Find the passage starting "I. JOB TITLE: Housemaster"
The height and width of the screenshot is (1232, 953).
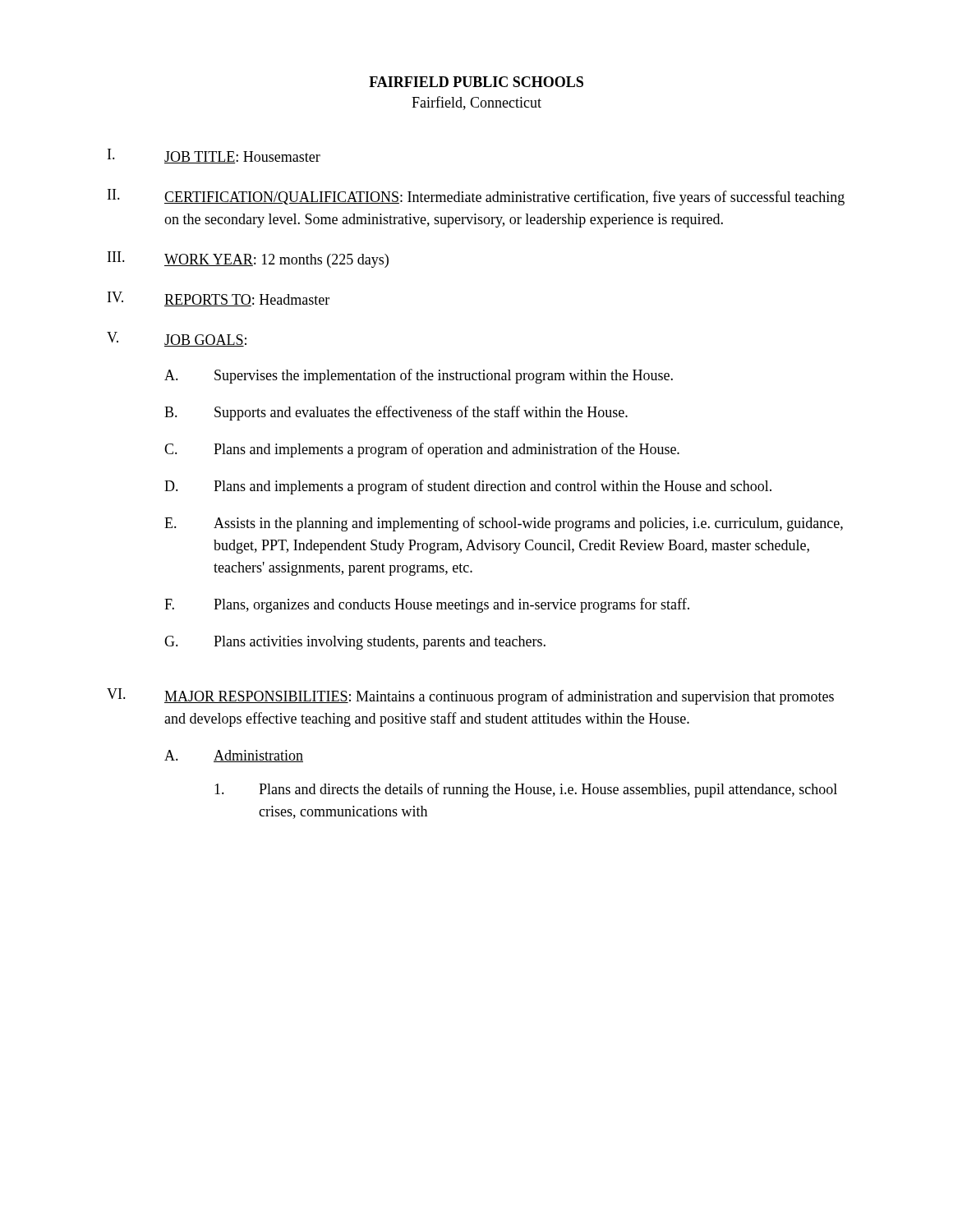tap(214, 156)
